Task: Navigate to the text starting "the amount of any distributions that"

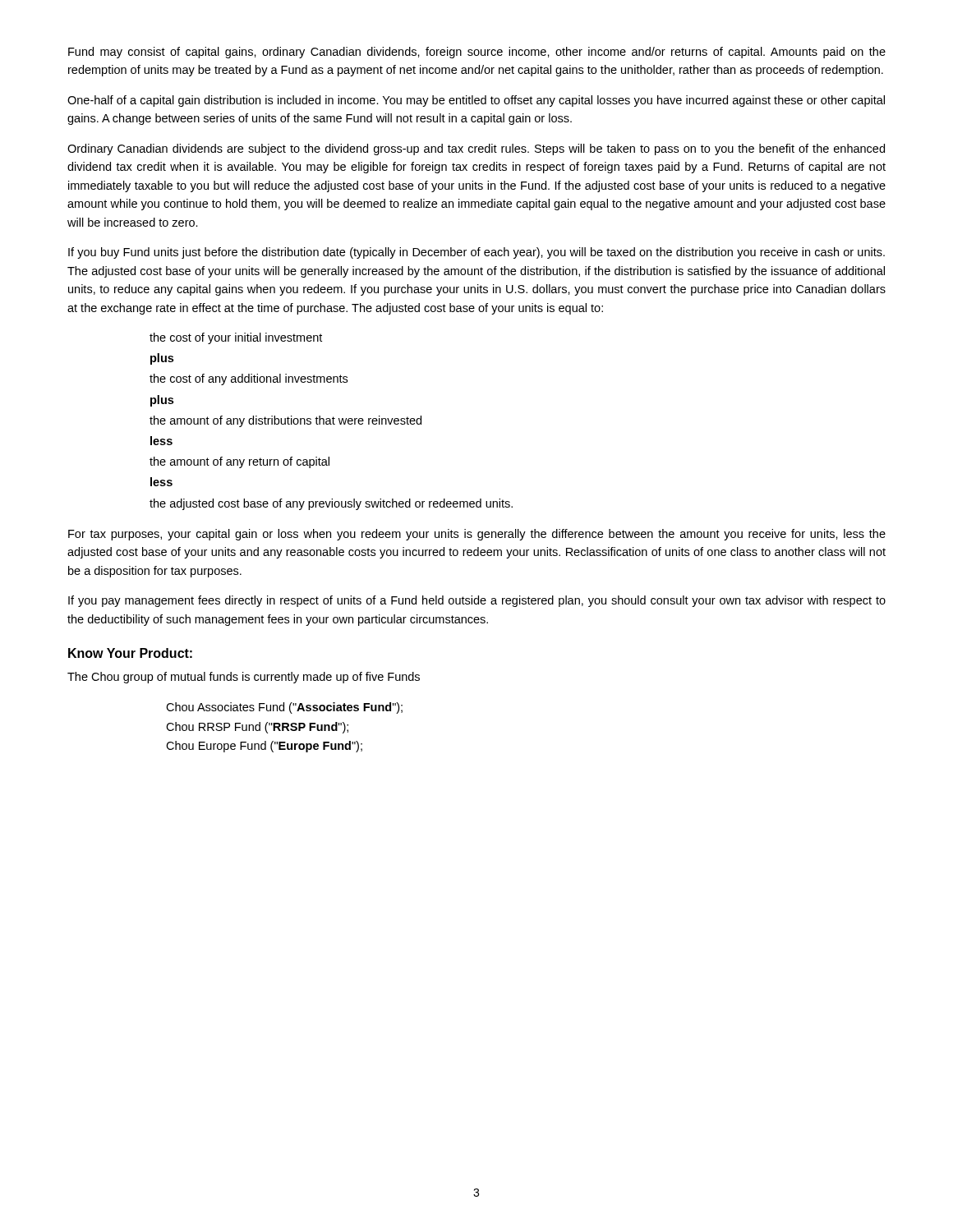Action: click(286, 420)
